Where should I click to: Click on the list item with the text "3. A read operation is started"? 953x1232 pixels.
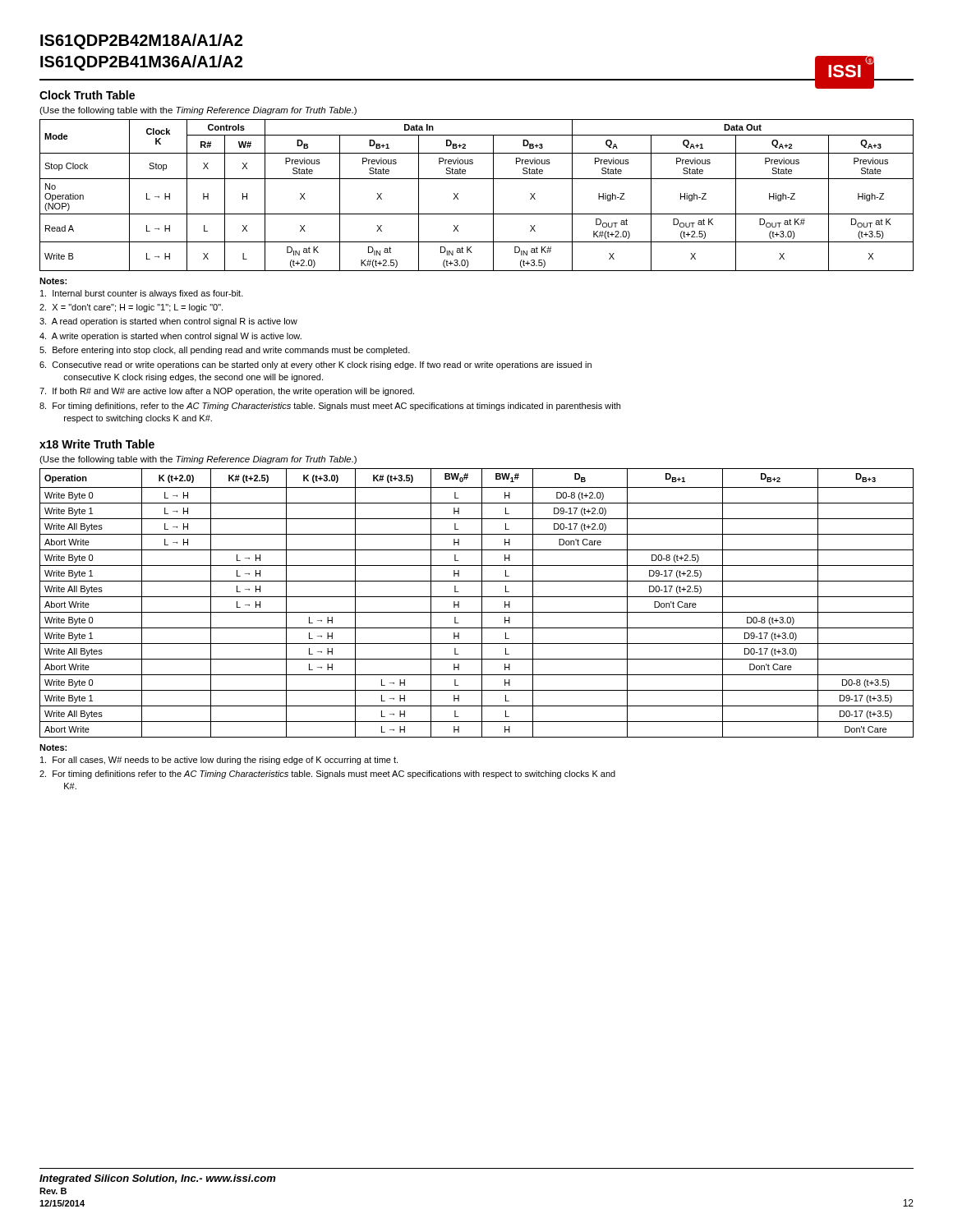pos(174,321)
